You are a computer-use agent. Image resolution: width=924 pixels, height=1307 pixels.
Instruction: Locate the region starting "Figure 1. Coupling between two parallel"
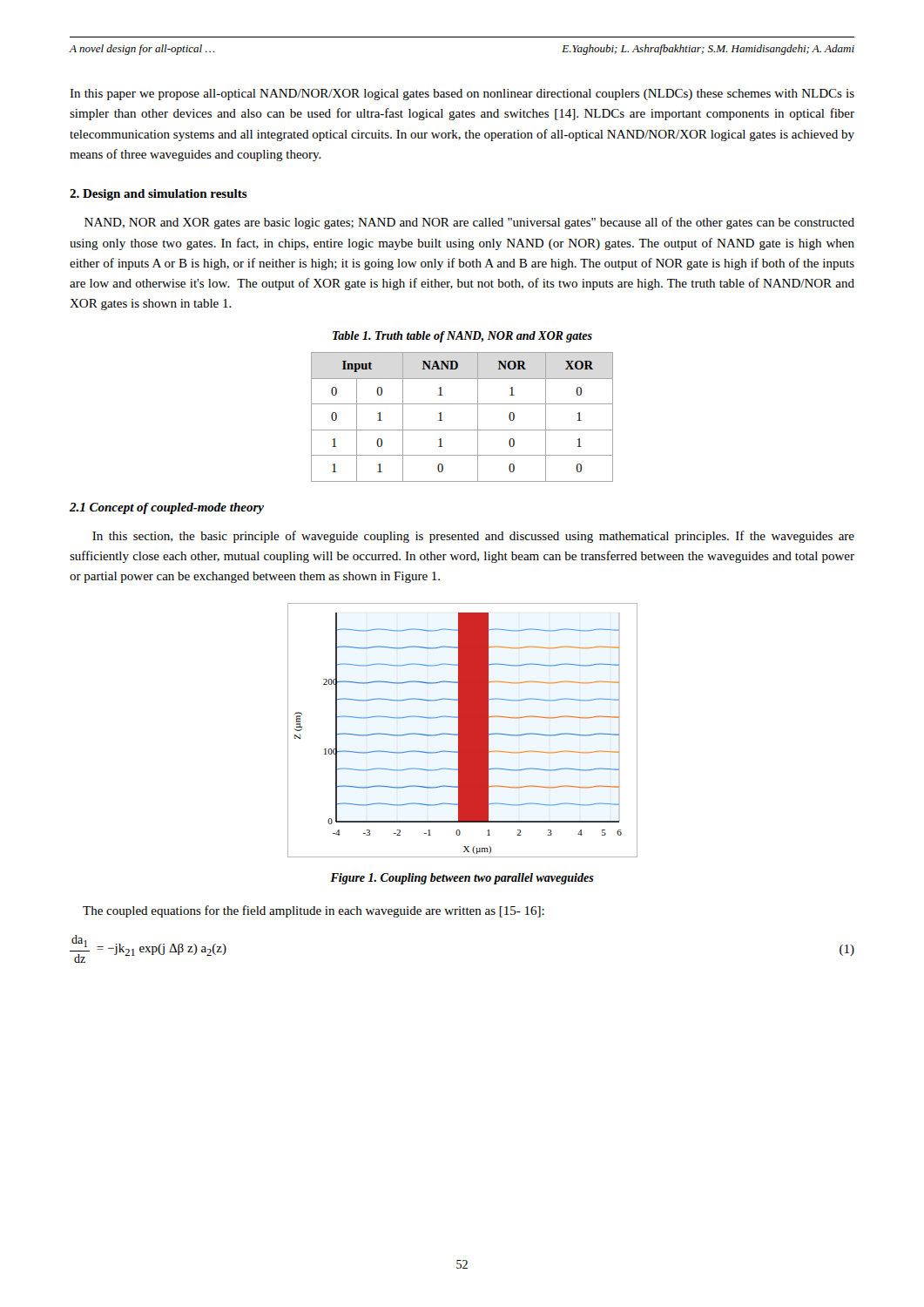click(462, 878)
